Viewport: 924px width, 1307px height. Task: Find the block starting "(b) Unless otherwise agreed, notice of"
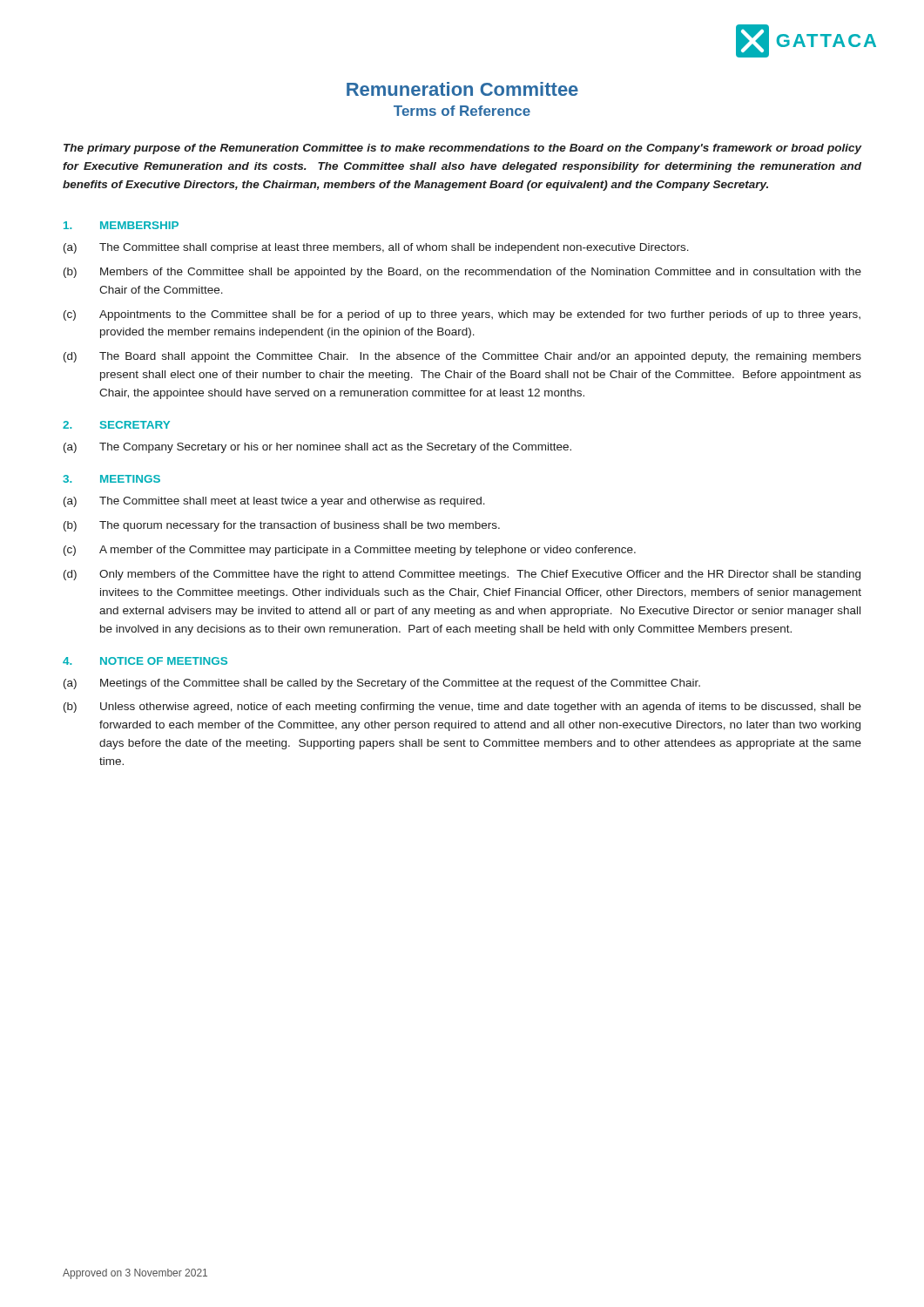pyautogui.click(x=462, y=735)
